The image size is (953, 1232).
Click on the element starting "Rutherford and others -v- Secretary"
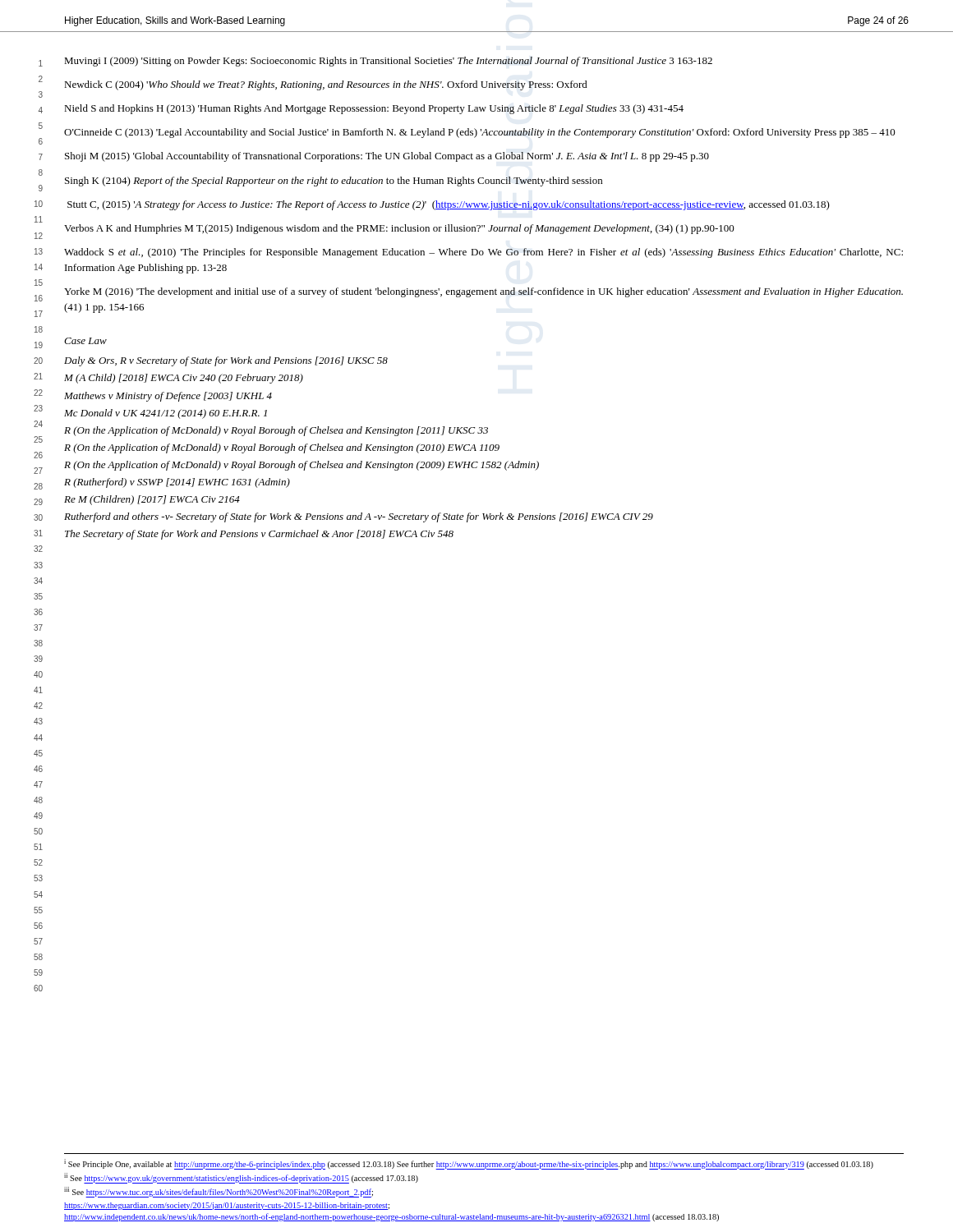(x=358, y=516)
